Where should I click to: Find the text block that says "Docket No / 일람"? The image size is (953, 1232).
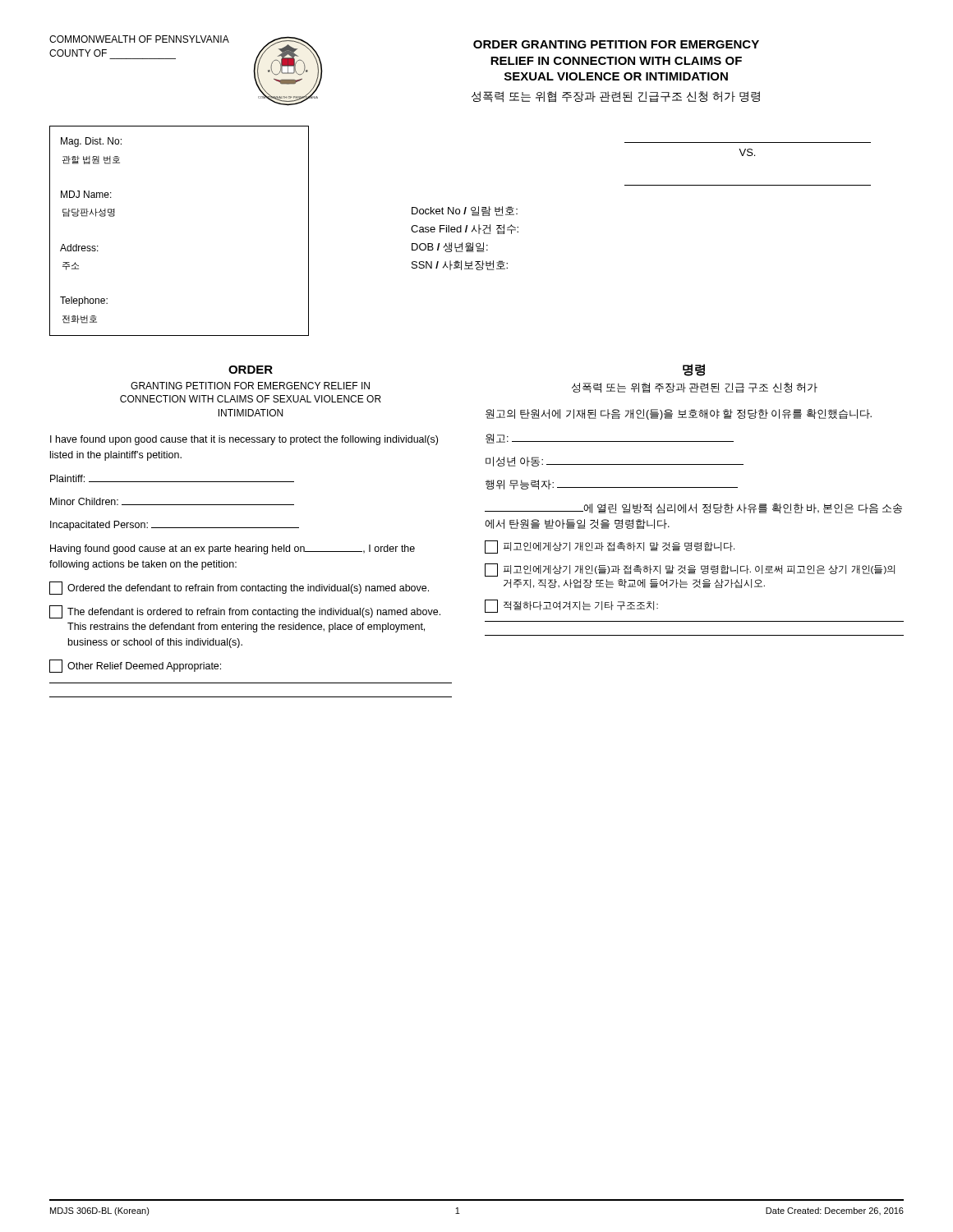(465, 238)
